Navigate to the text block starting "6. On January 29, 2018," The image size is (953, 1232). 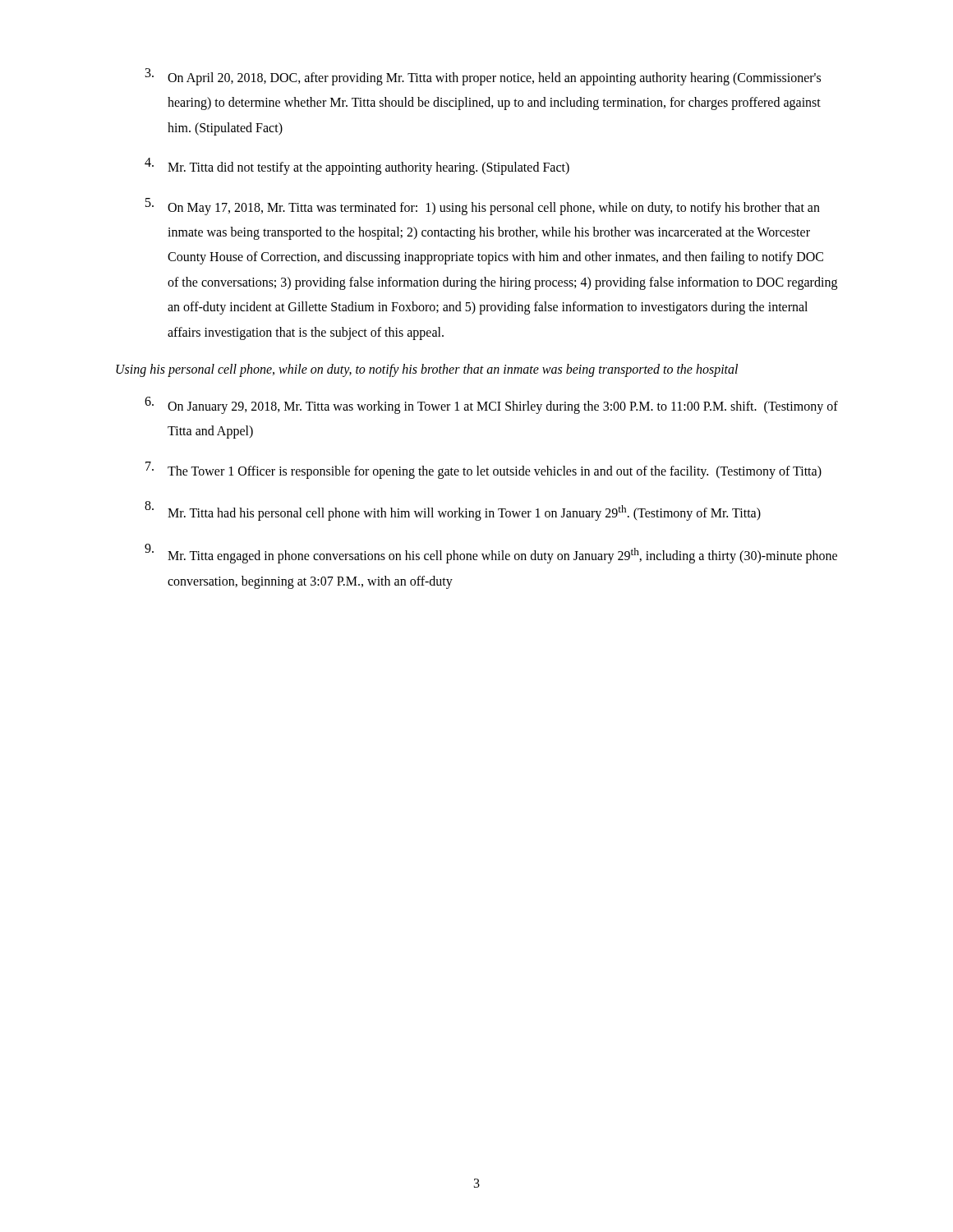click(x=476, y=419)
